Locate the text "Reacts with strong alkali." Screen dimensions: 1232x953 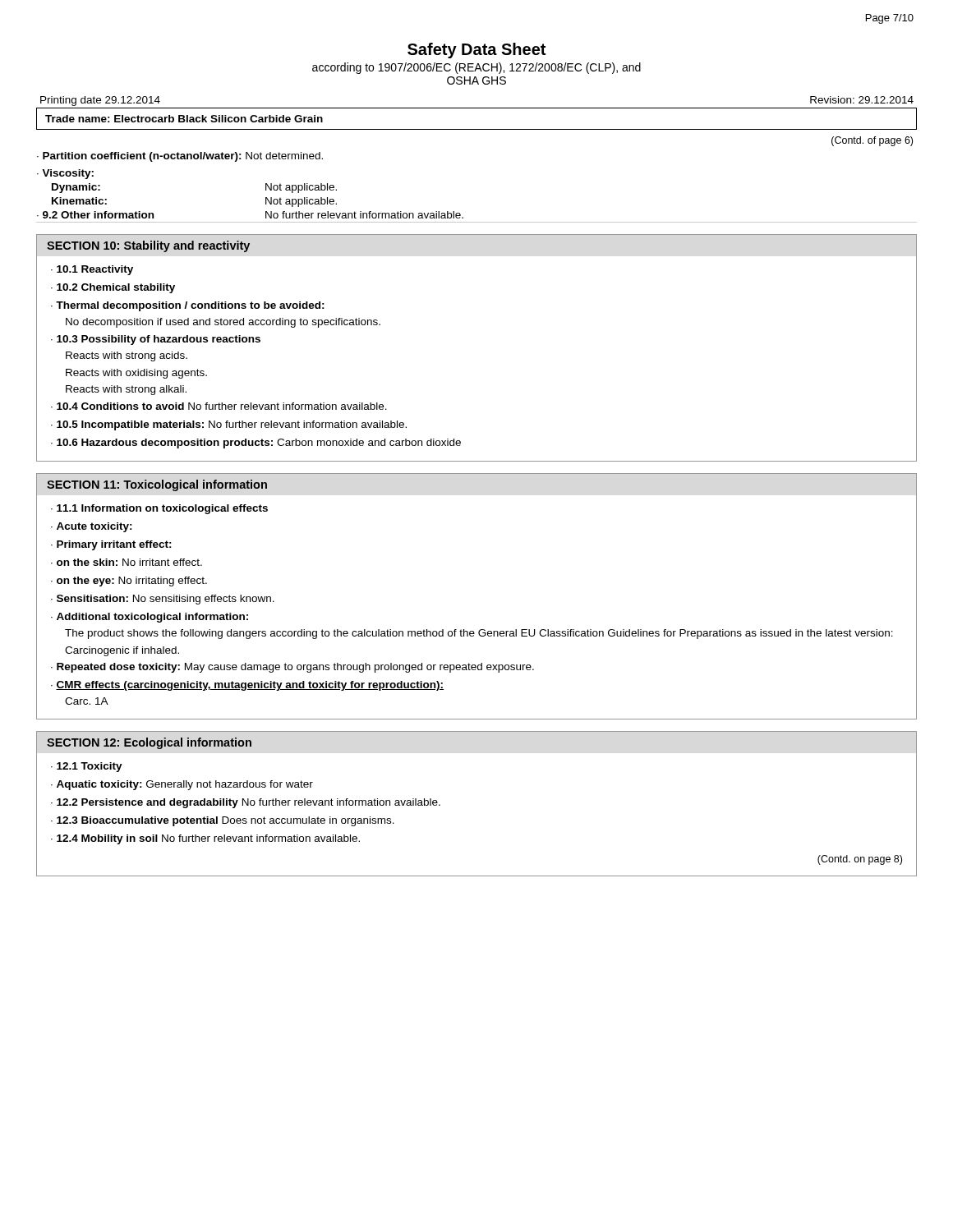[126, 389]
